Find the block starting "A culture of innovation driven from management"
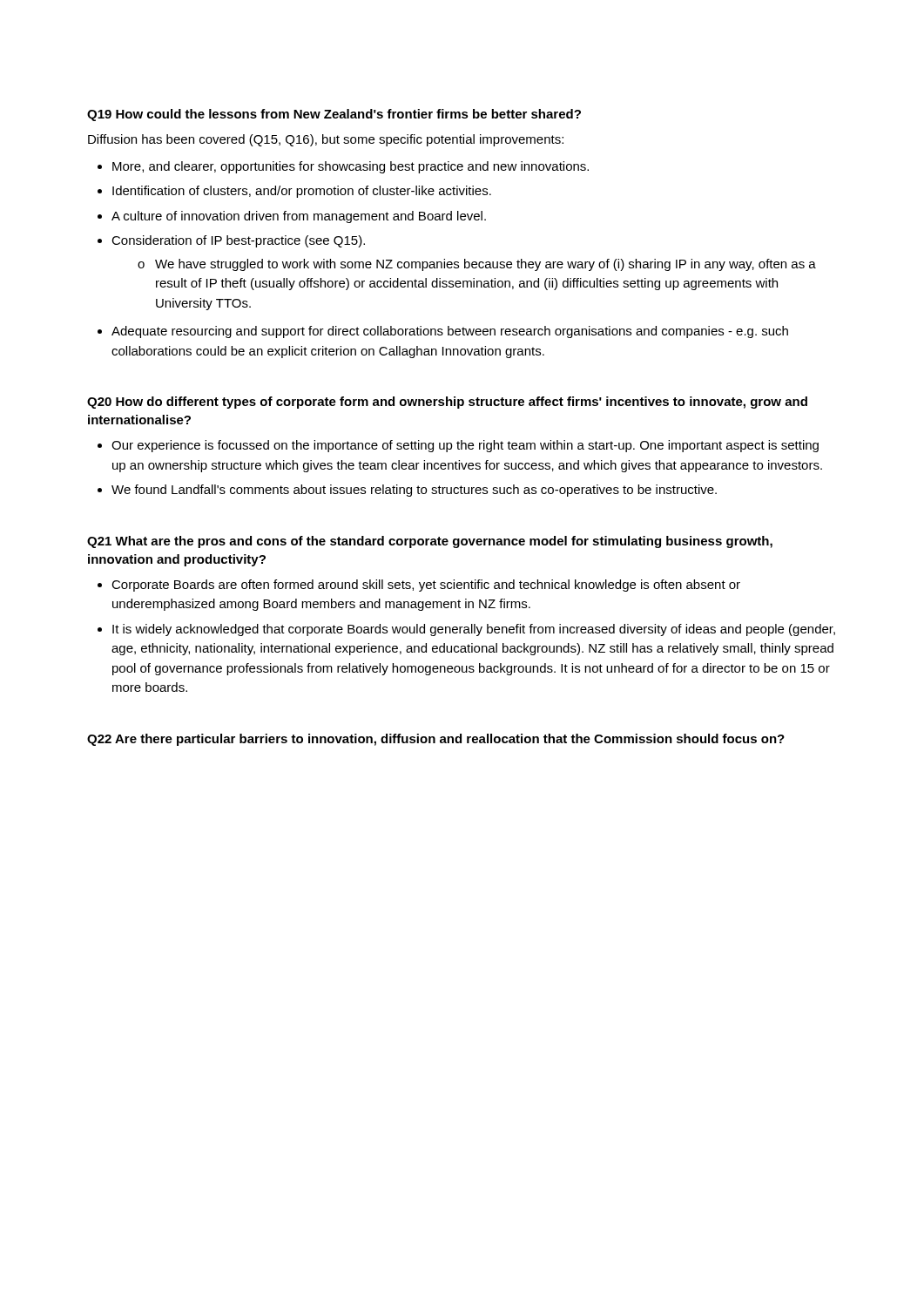 pyautogui.click(x=299, y=215)
